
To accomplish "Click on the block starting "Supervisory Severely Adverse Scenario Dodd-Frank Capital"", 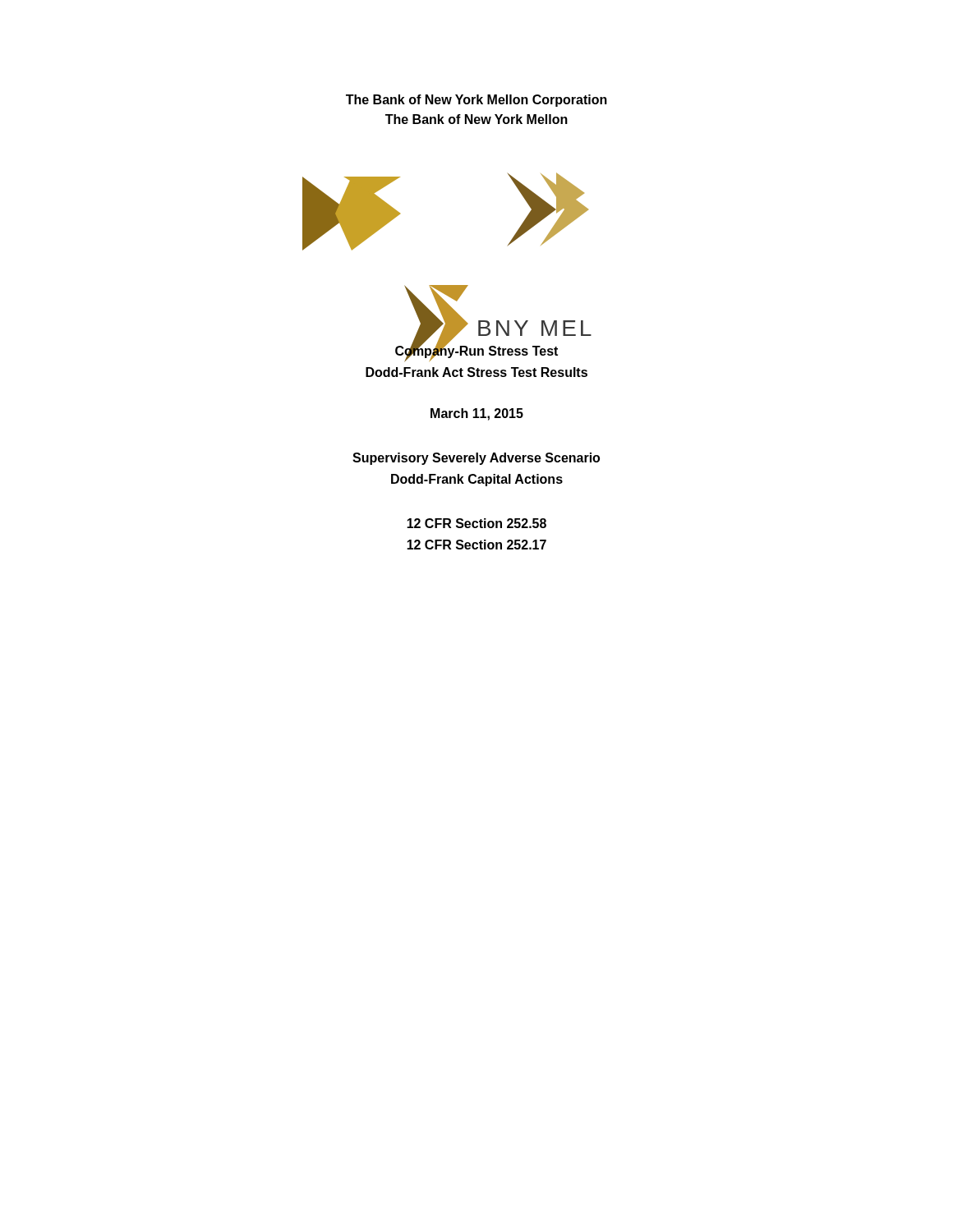I will [x=476, y=468].
